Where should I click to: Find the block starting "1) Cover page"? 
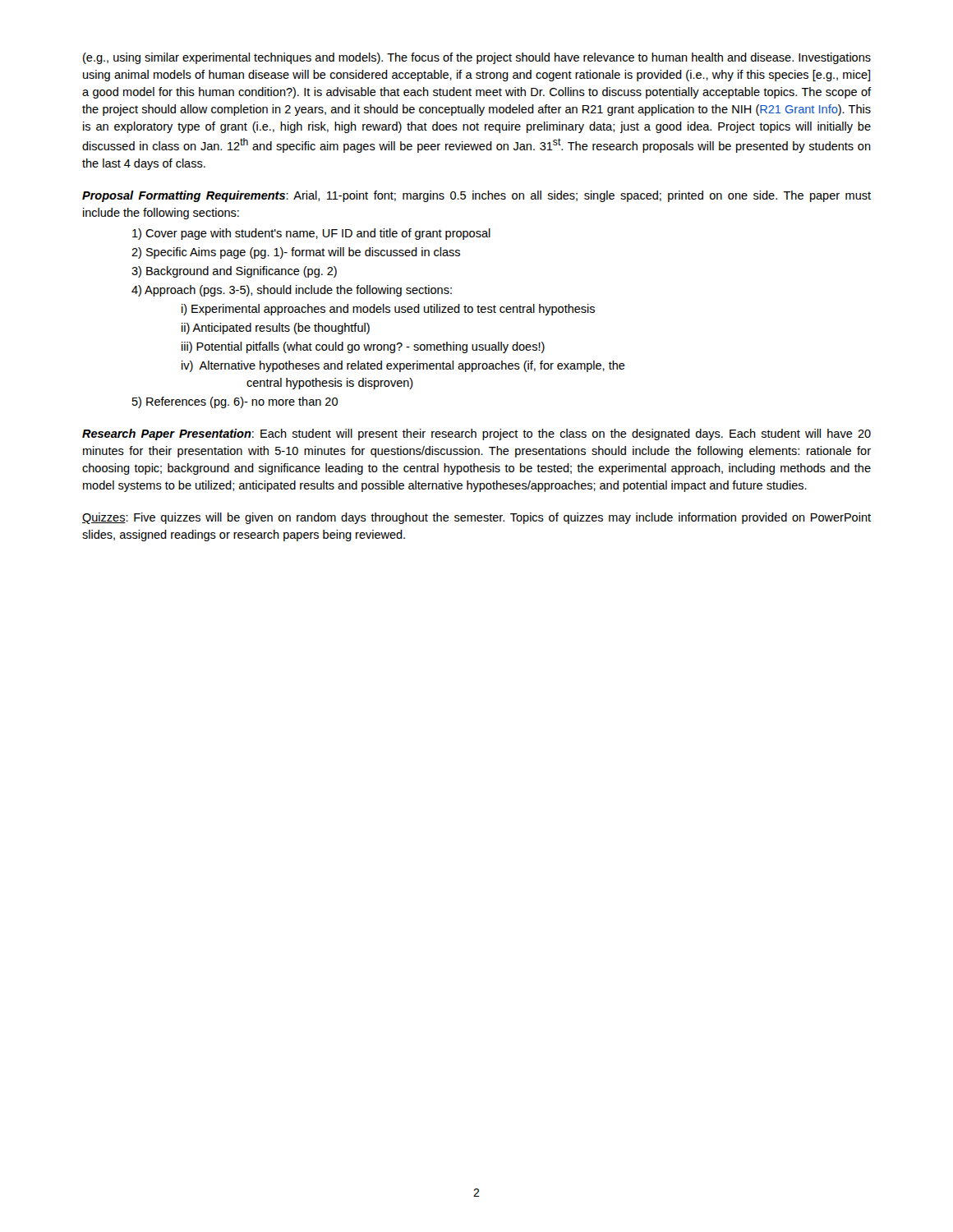(x=311, y=233)
